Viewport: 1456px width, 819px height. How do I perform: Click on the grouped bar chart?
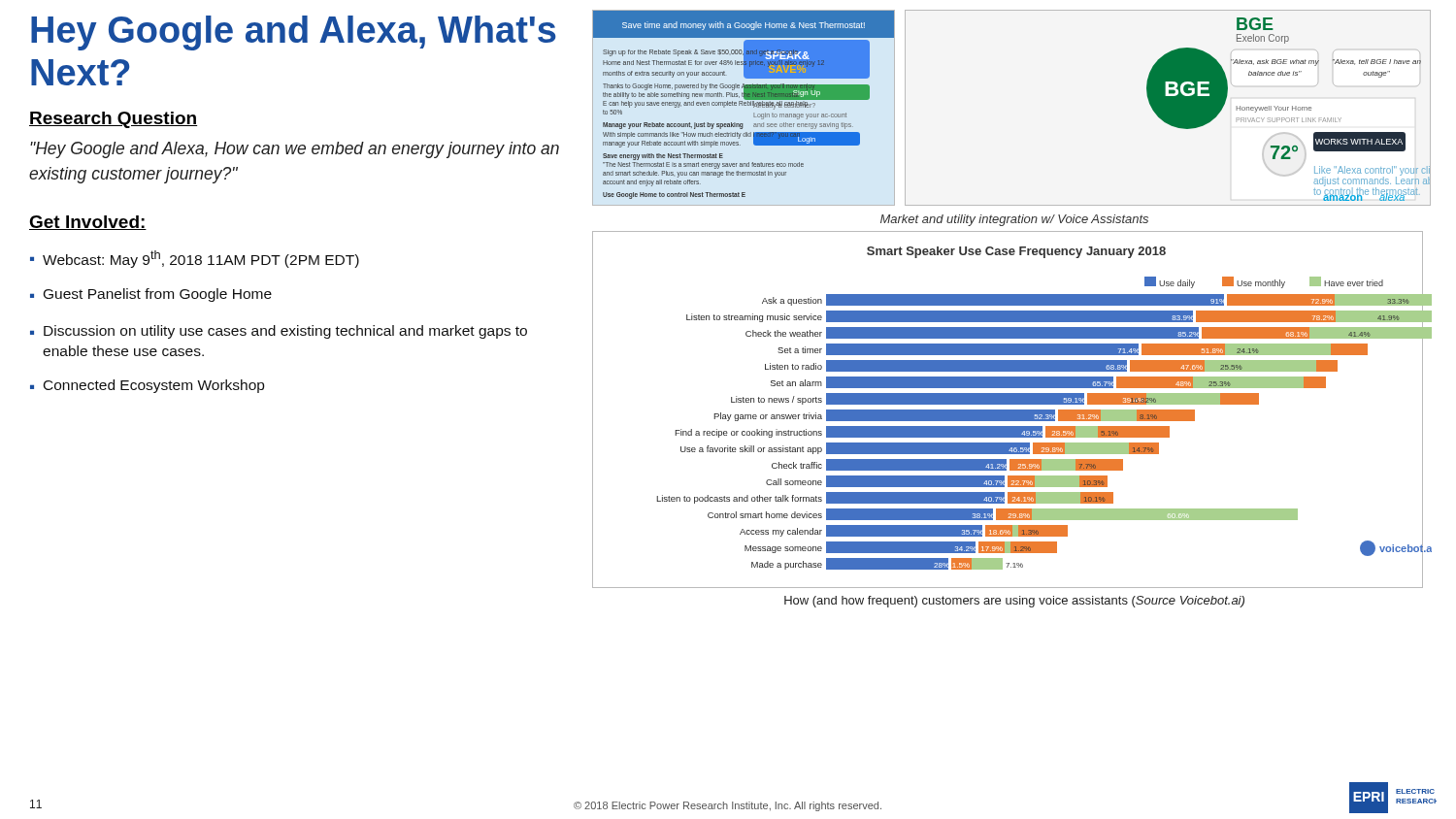pyautogui.click(x=1008, y=410)
